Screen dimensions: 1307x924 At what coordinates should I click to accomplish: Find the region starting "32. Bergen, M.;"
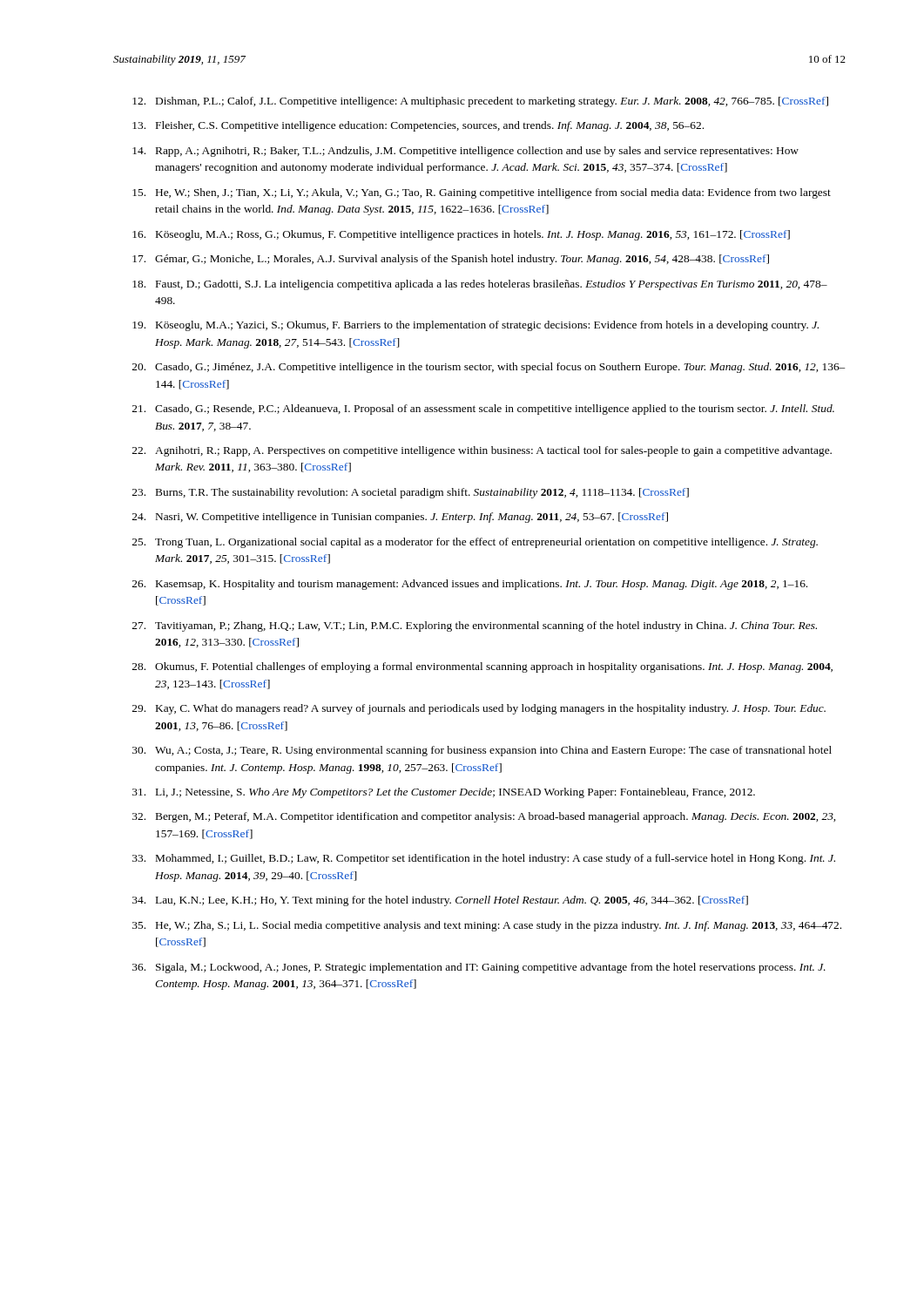[479, 825]
